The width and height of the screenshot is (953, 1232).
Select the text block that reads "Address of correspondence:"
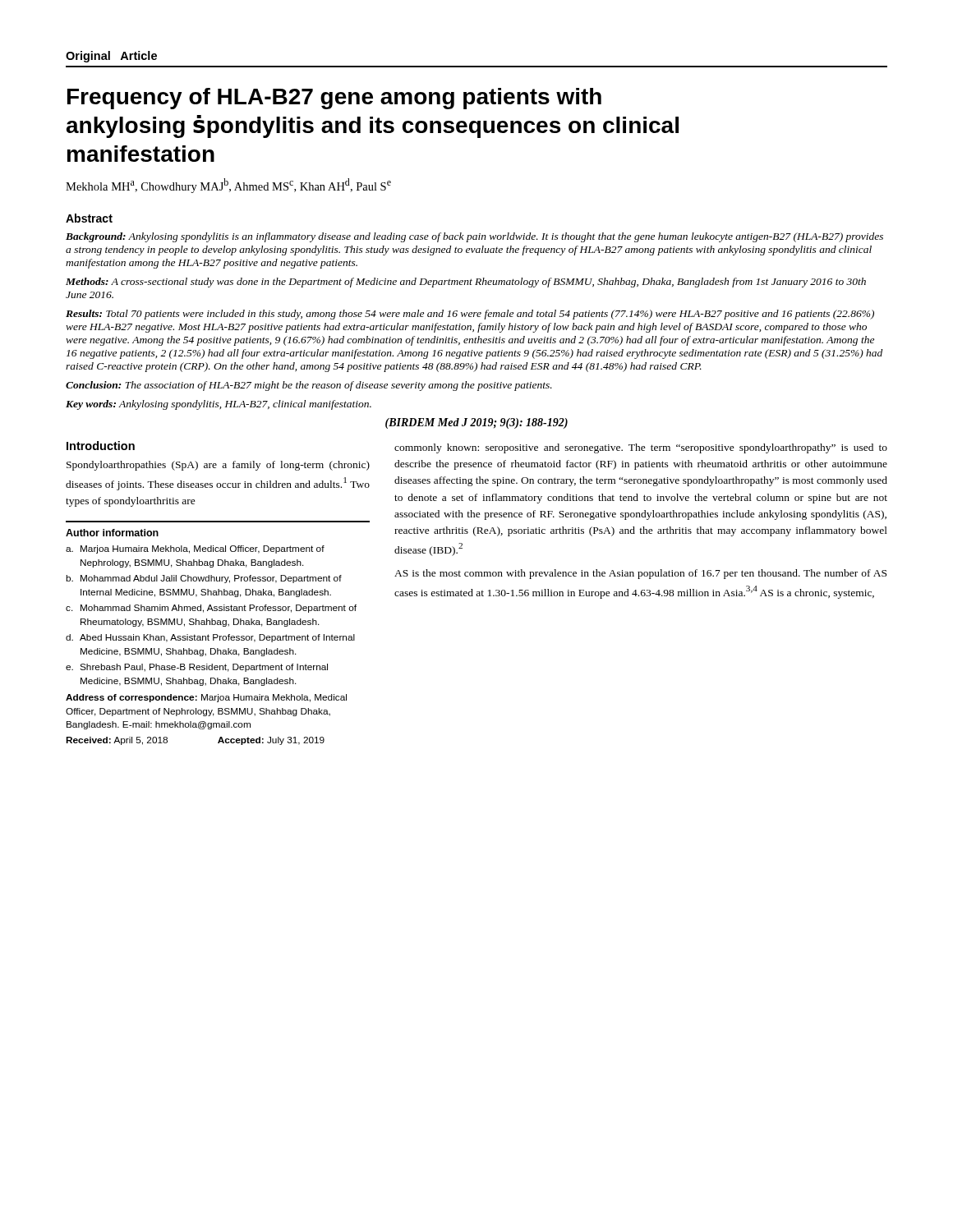click(x=218, y=711)
